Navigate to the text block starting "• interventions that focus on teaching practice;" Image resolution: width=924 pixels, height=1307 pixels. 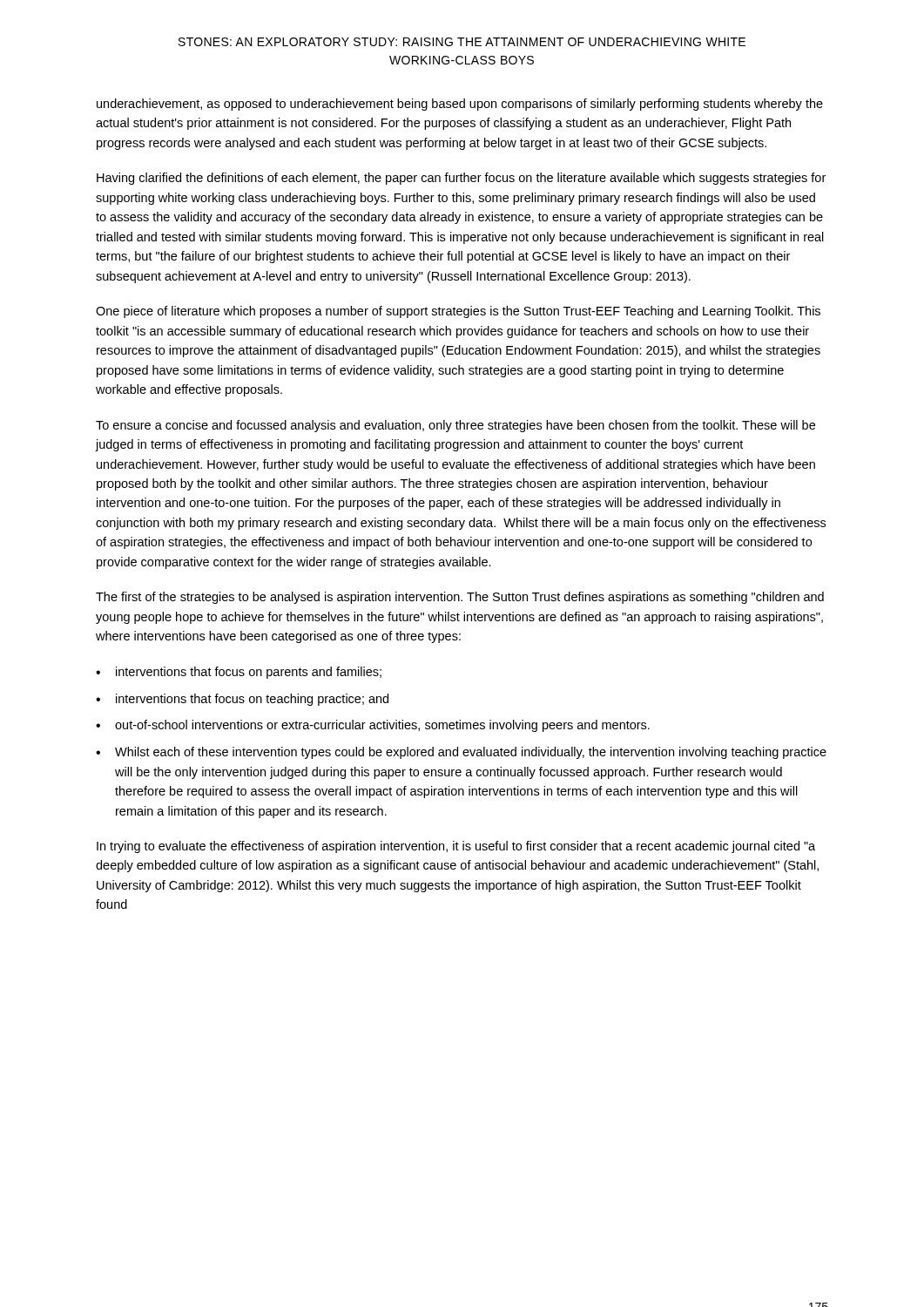click(x=242, y=700)
